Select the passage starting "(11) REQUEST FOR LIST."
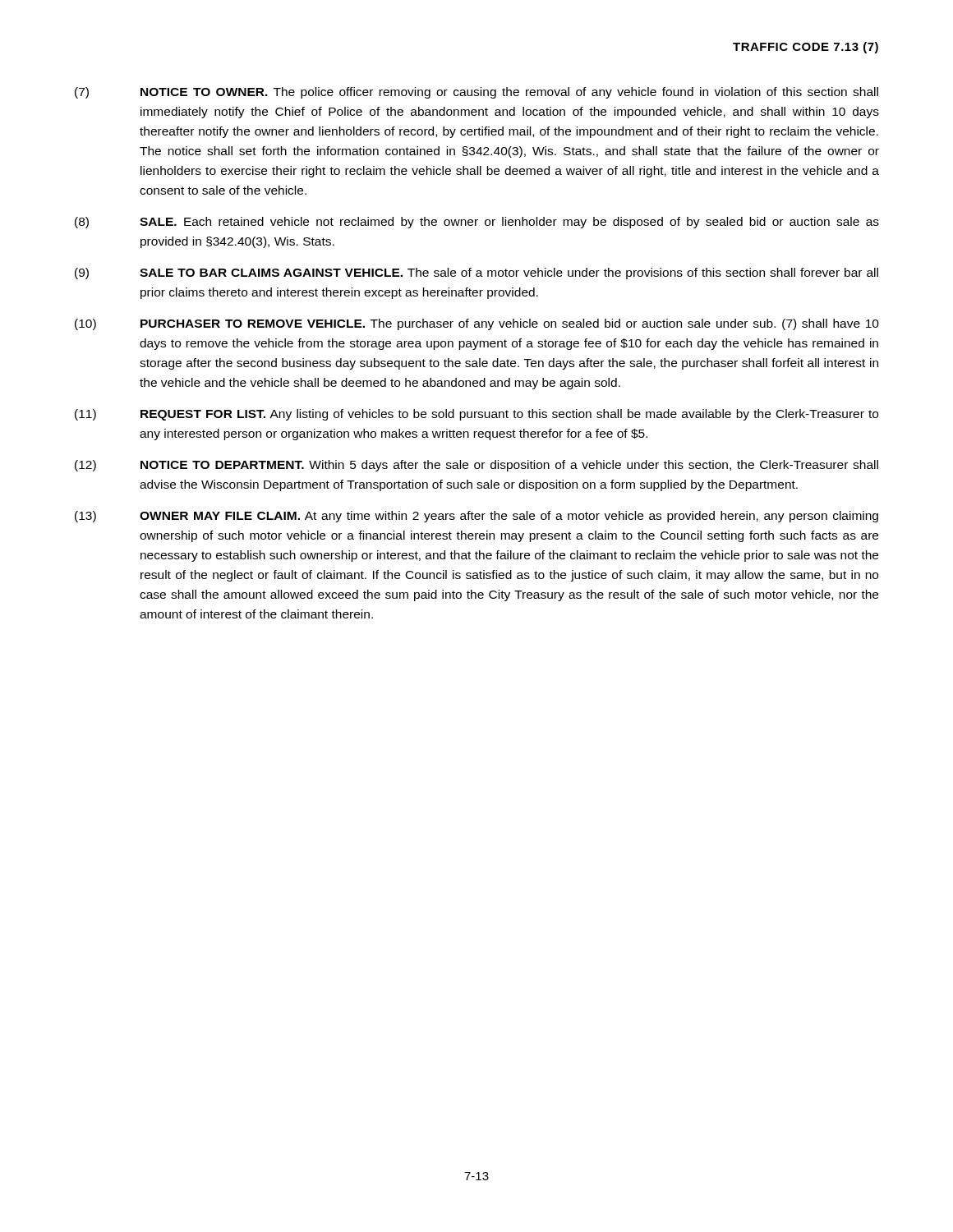Screen dimensions: 1232x953 coord(476,424)
